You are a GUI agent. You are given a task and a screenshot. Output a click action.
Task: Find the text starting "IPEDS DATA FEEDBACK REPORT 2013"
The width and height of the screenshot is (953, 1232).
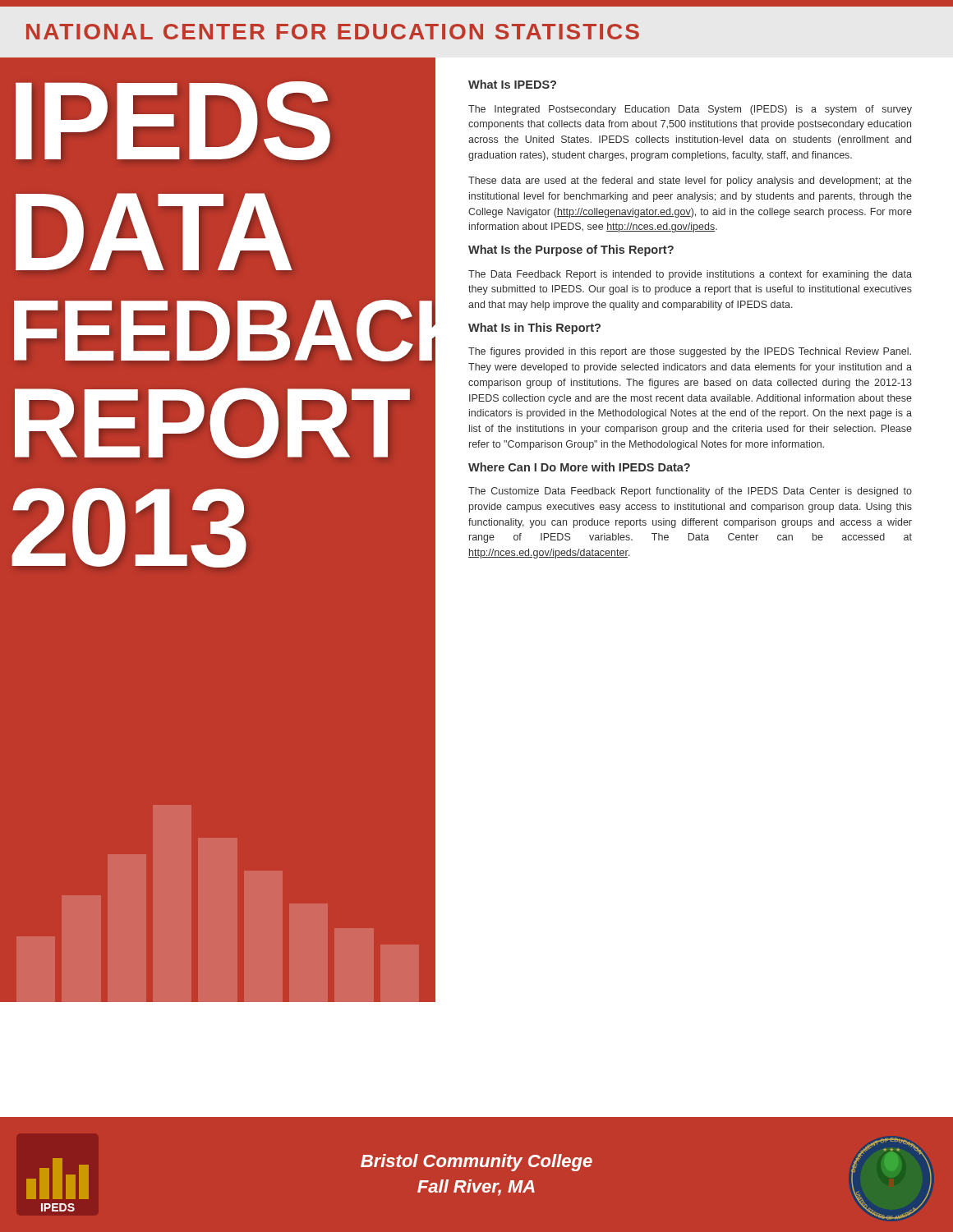click(x=222, y=321)
